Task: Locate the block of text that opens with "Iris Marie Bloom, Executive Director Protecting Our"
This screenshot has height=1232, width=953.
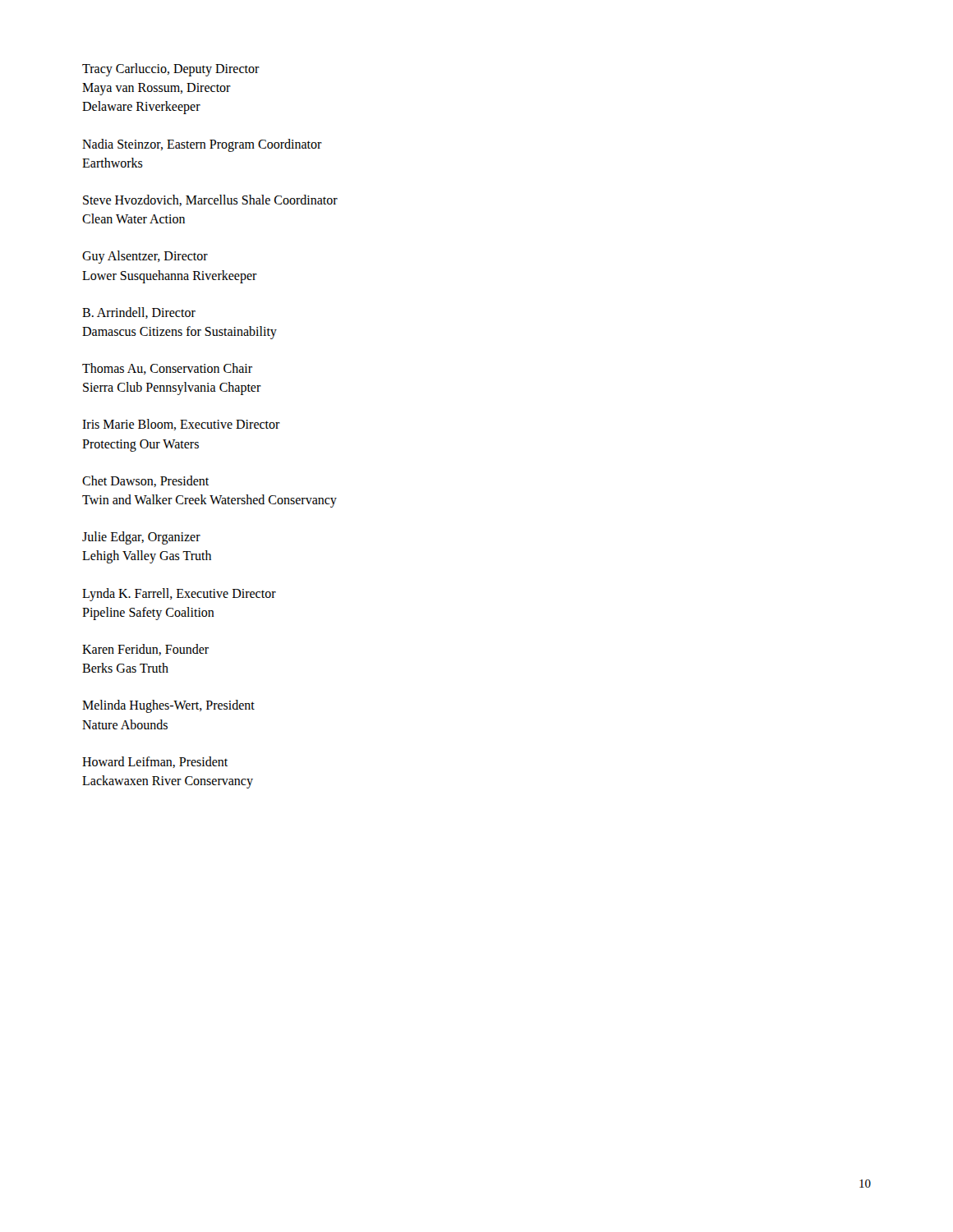Action: (181, 434)
